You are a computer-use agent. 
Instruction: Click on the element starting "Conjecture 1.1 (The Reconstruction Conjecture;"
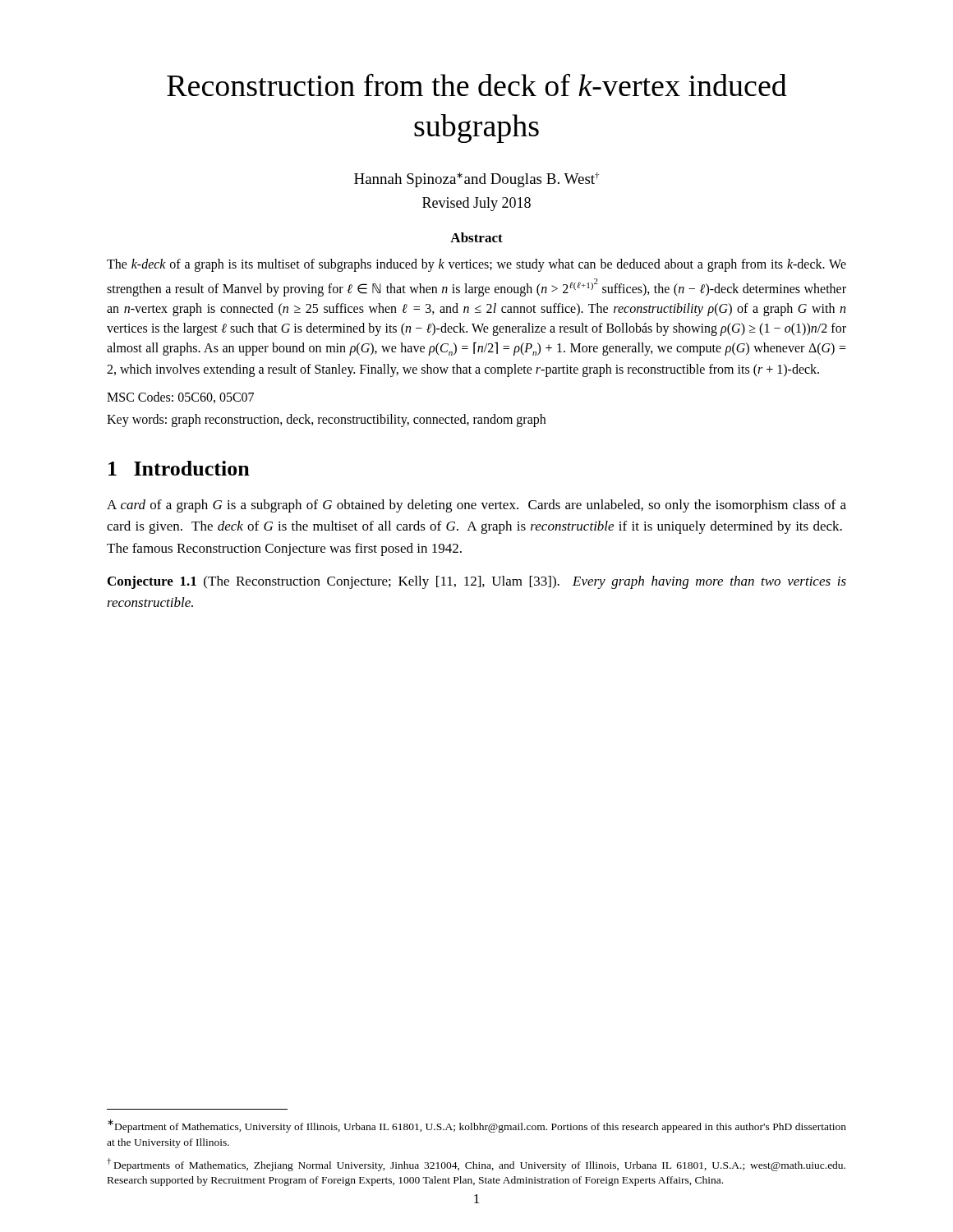476,592
